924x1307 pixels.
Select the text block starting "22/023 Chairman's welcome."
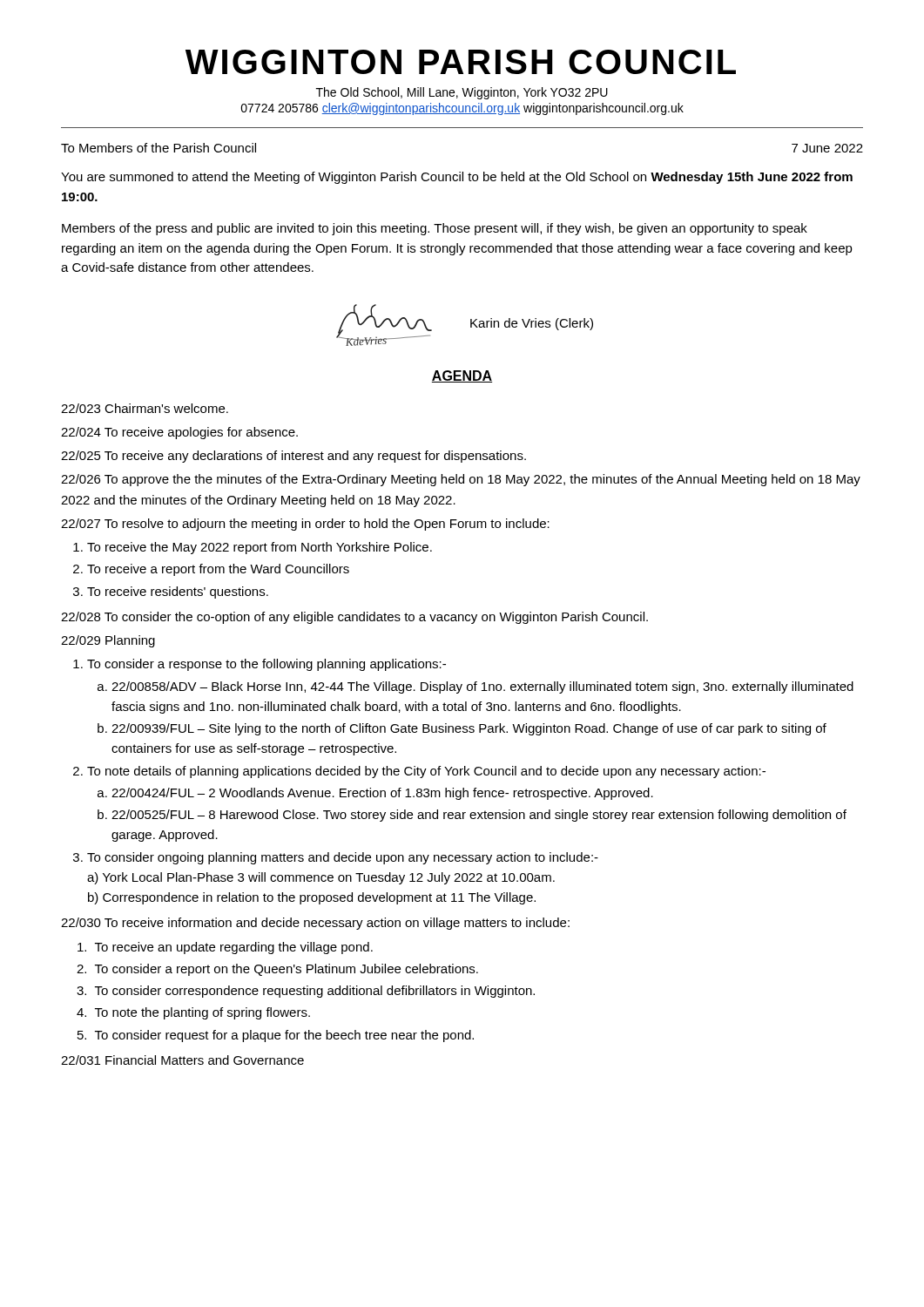(x=145, y=408)
